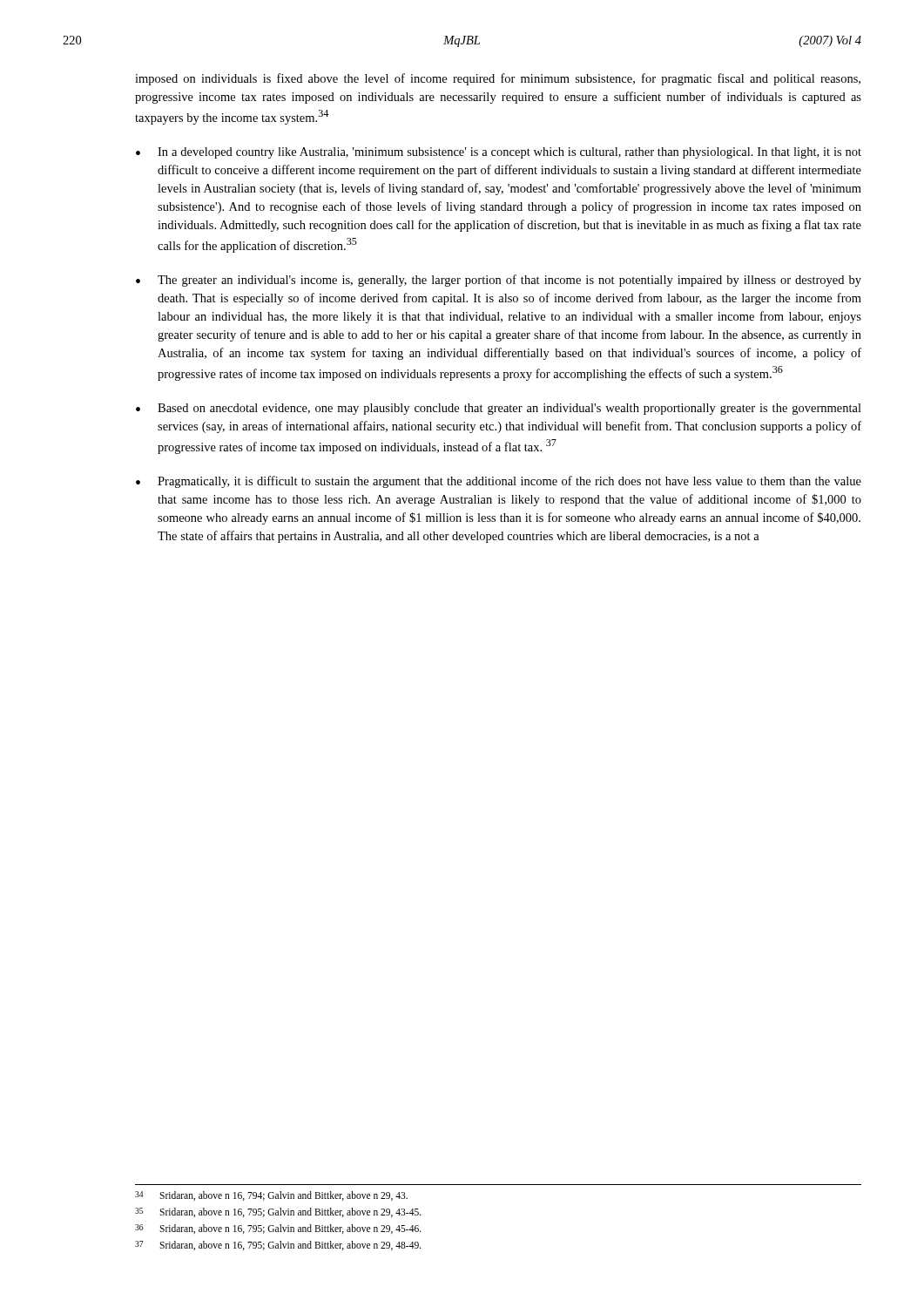The image size is (924, 1307).
Task: Find the list item that reads "• Pragmatically, it is difficult to sustain"
Action: (498, 509)
